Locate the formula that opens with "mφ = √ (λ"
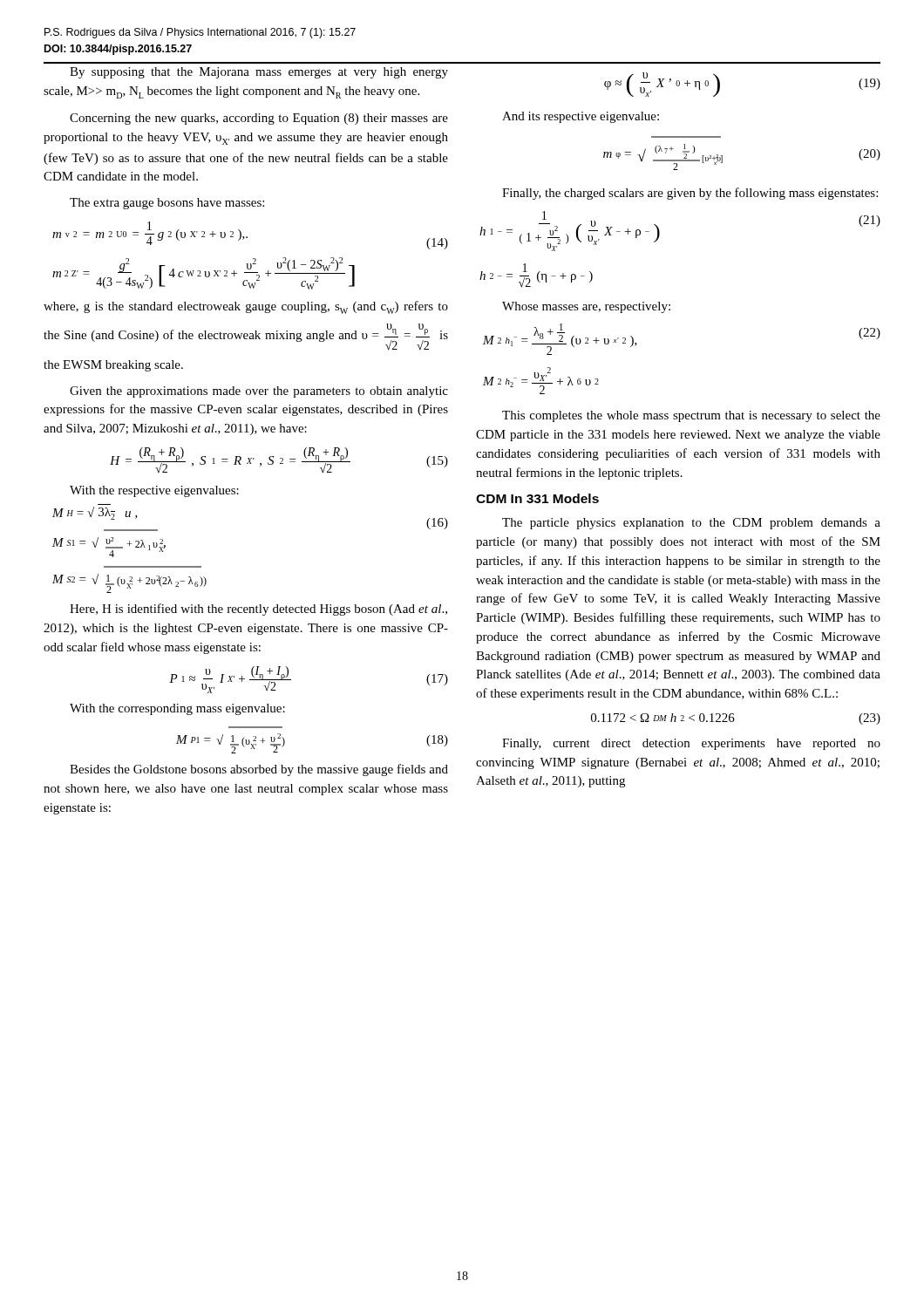This screenshot has width=924, height=1308. point(678,154)
